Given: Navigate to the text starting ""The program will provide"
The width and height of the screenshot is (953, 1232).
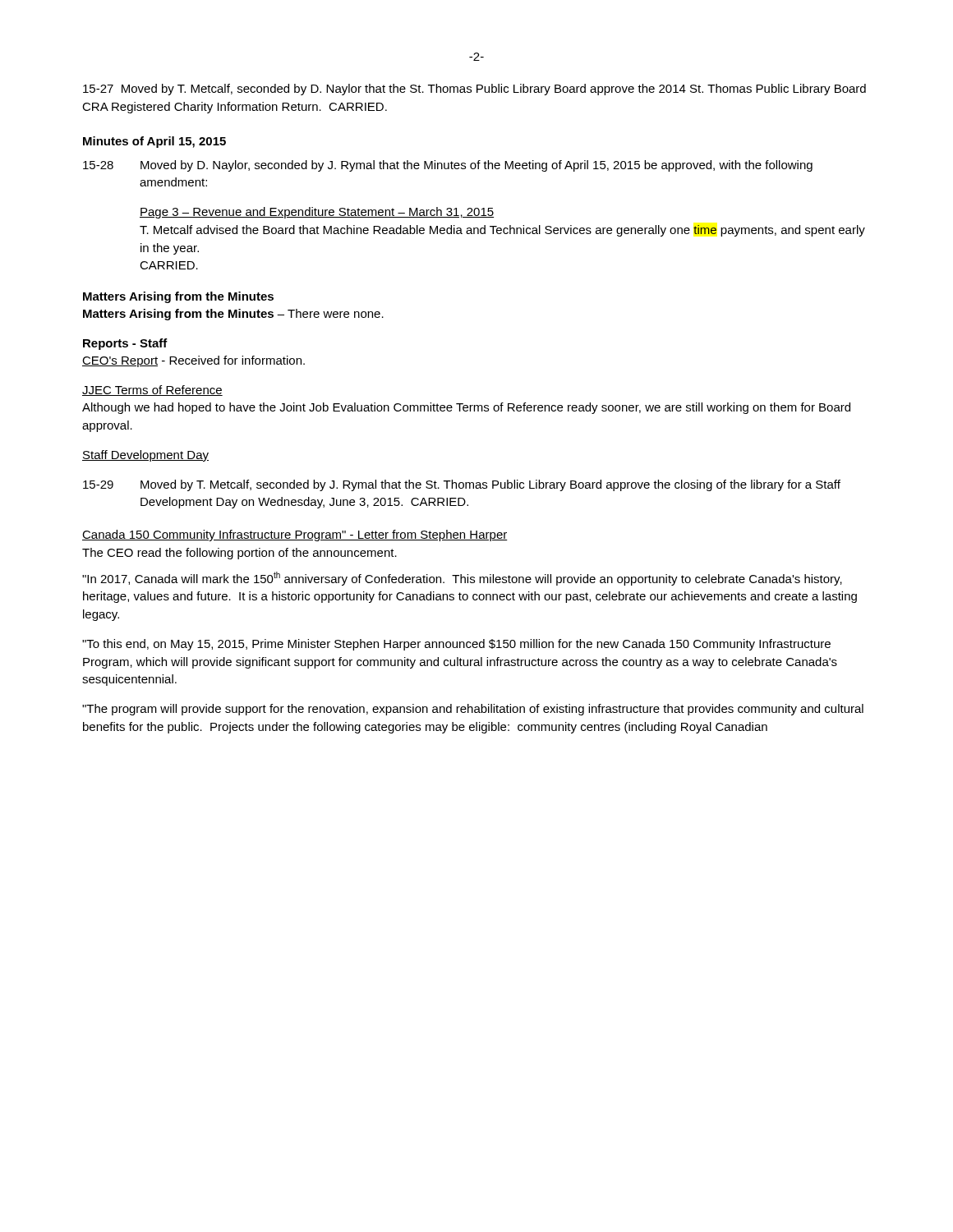Looking at the screenshot, I should (473, 717).
